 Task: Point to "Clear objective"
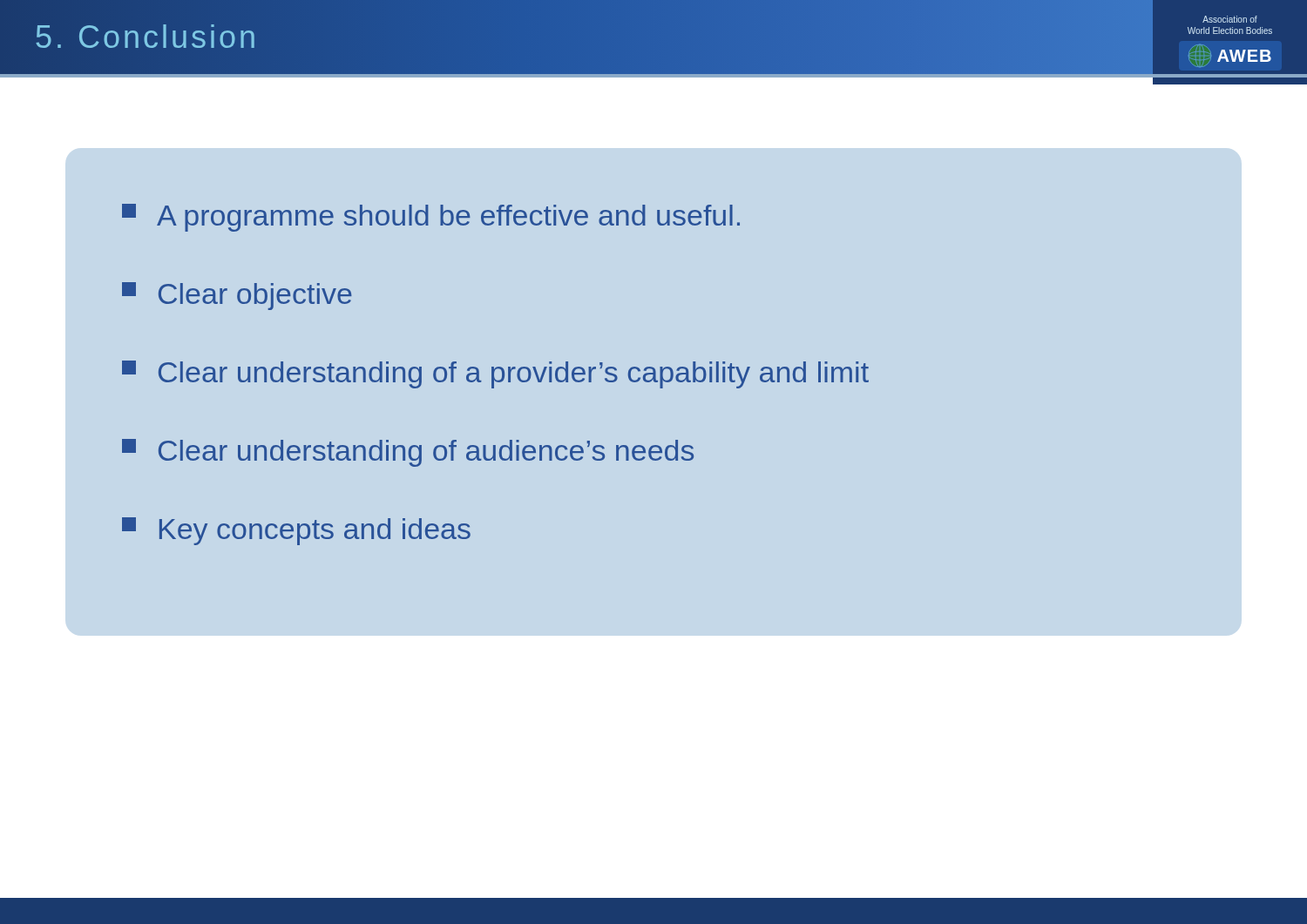(237, 294)
